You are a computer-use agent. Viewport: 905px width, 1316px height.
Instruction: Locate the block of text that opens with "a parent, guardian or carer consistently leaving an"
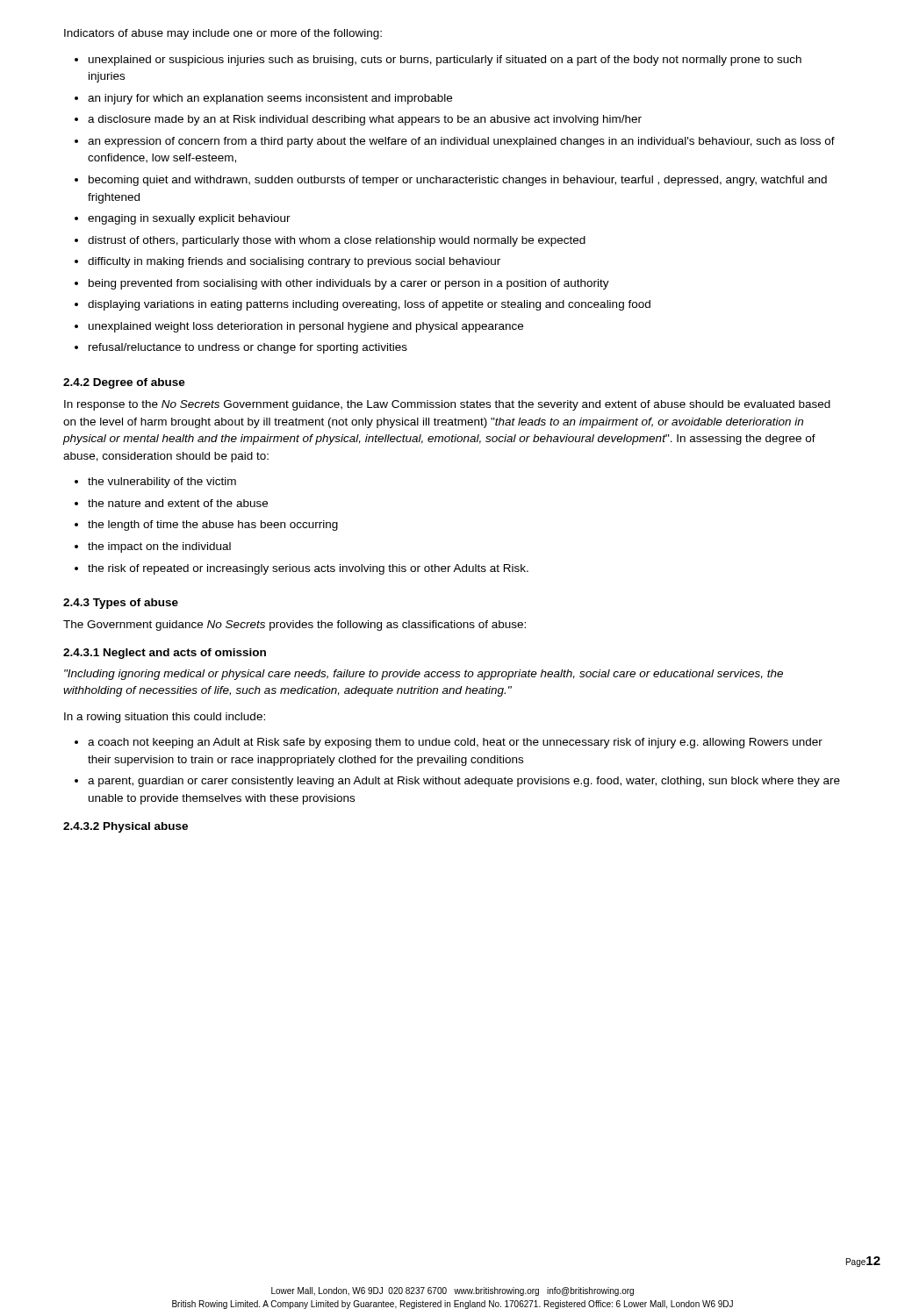click(x=464, y=789)
